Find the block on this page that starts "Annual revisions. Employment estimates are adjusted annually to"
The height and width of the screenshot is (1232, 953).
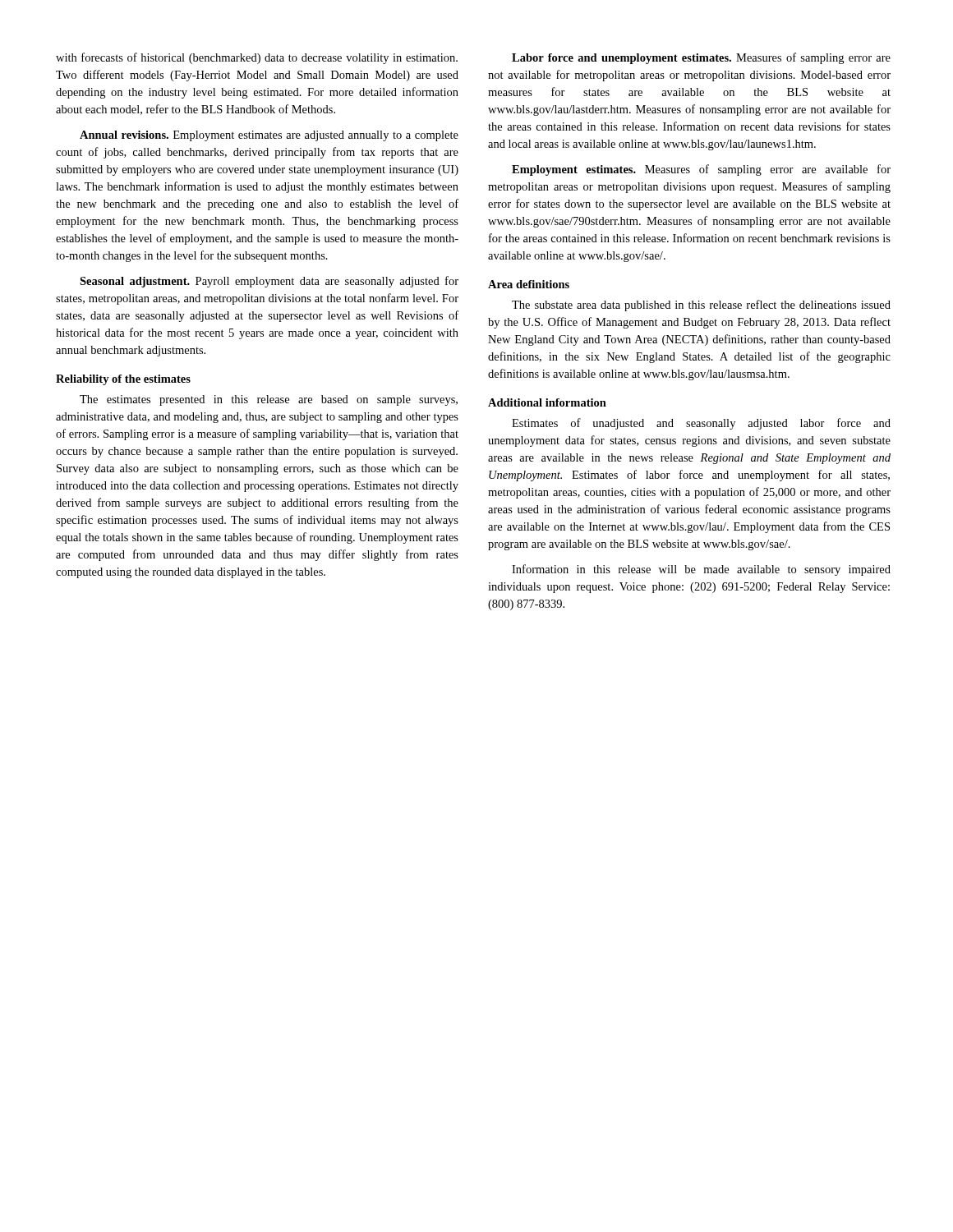pos(257,196)
